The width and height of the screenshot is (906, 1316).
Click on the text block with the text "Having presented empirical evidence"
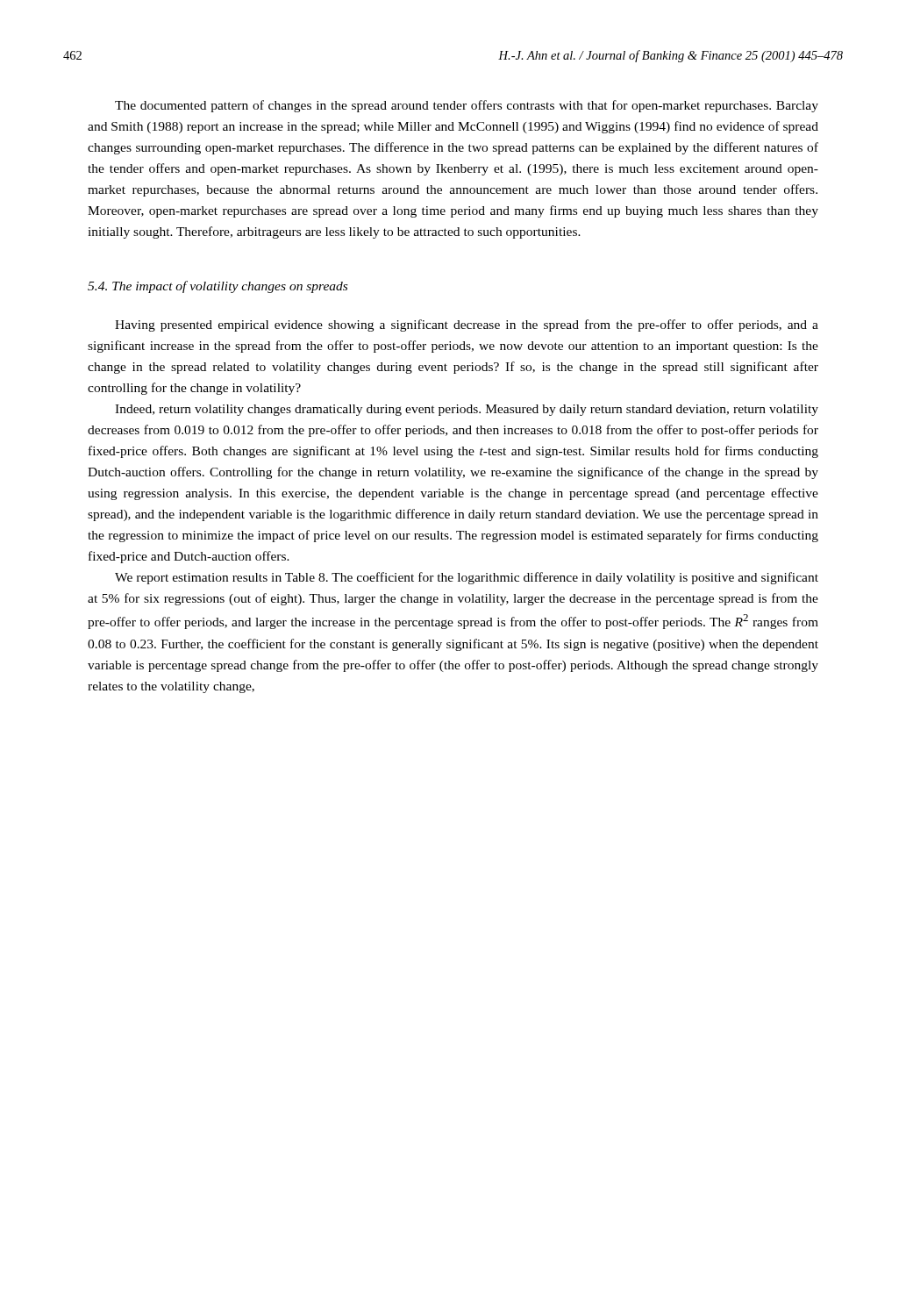453,356
